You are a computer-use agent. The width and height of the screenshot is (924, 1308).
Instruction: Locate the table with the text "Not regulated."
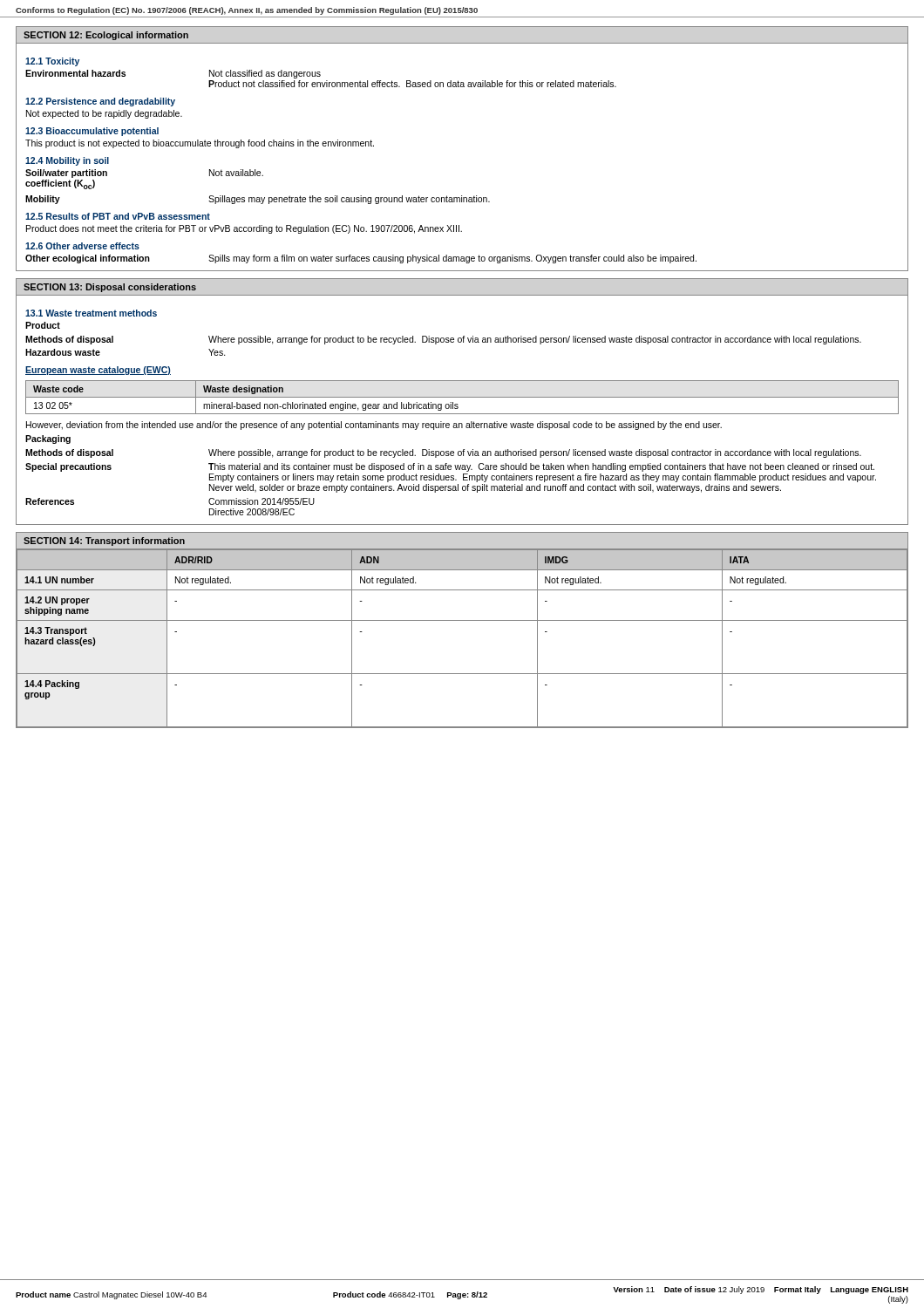462,638
